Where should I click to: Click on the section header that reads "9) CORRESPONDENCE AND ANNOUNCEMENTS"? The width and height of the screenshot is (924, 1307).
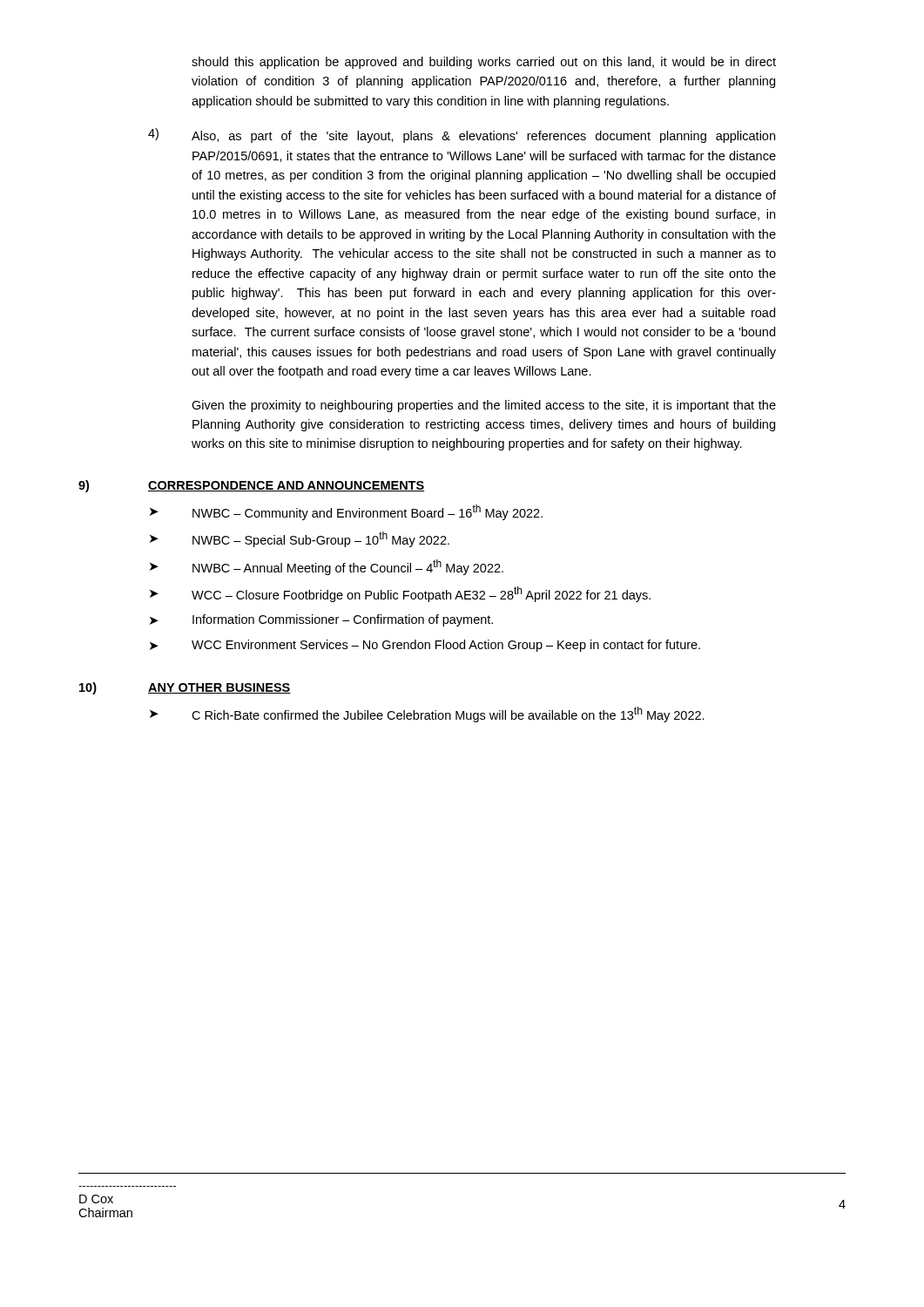click(251, 485)
